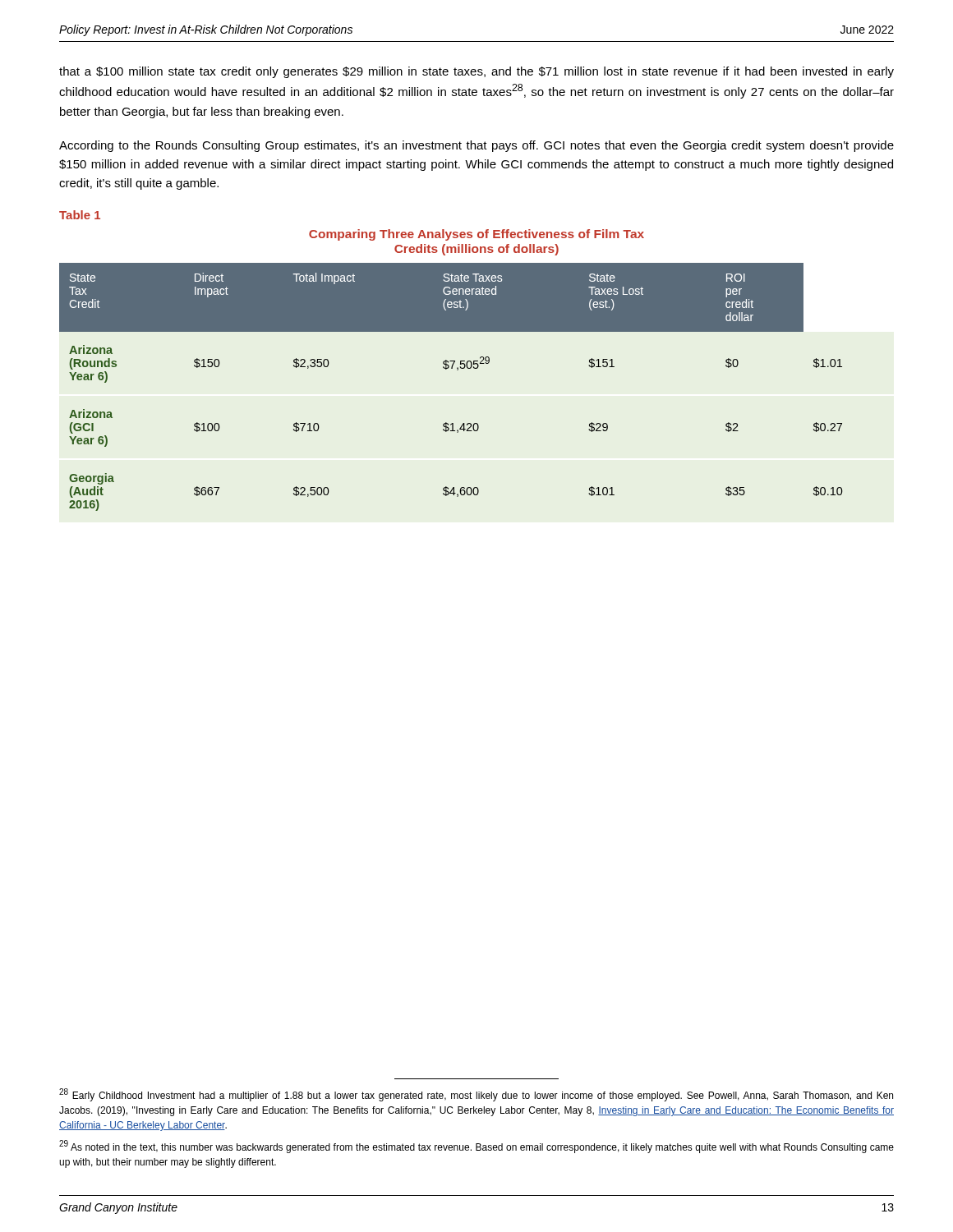Find the element starting "According to the Rounds"

point(476,164)
